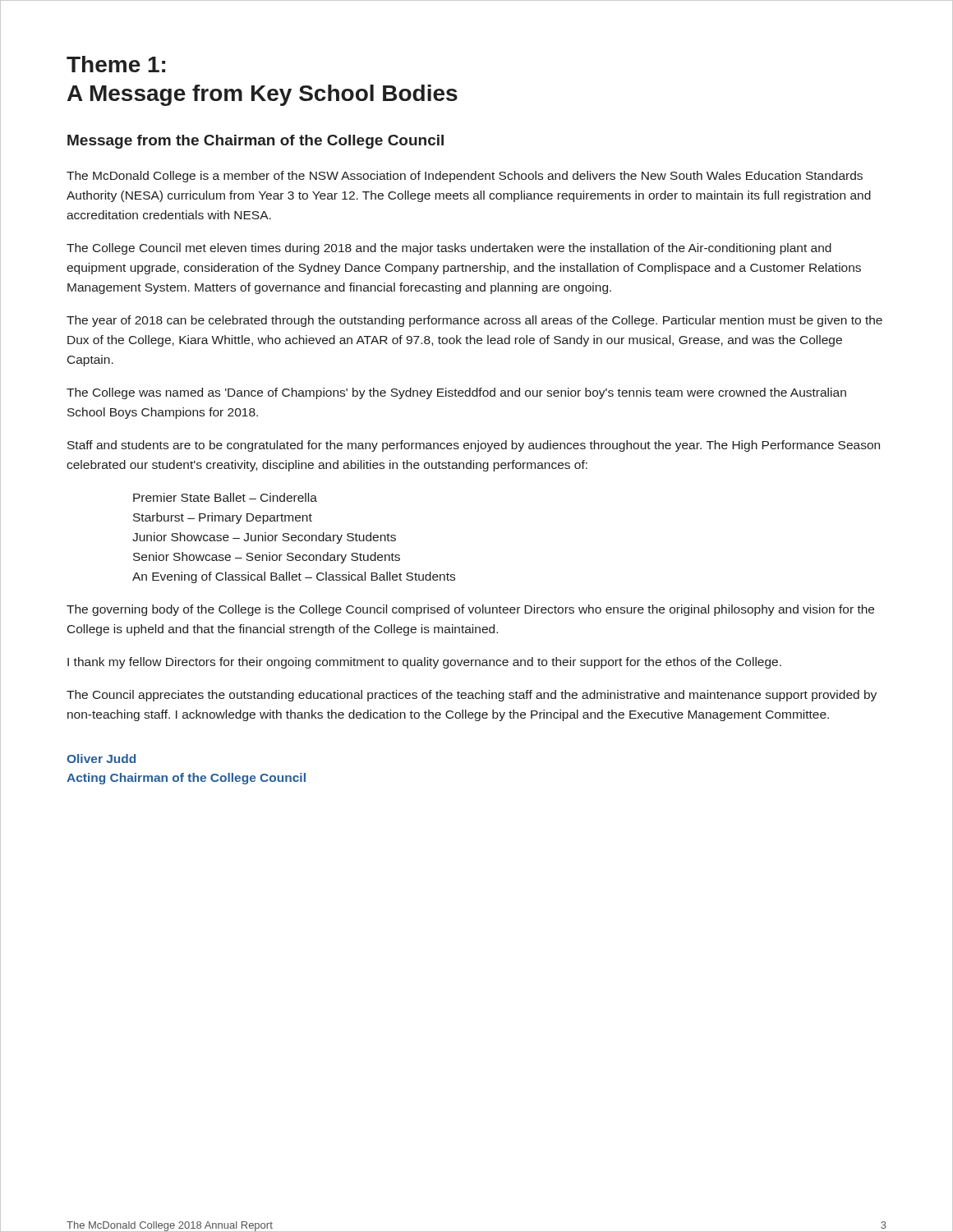Point to the passage starting "Message from the Chairman"
This screenshot has height=1232, width=953.
click(x=256, y=140)
